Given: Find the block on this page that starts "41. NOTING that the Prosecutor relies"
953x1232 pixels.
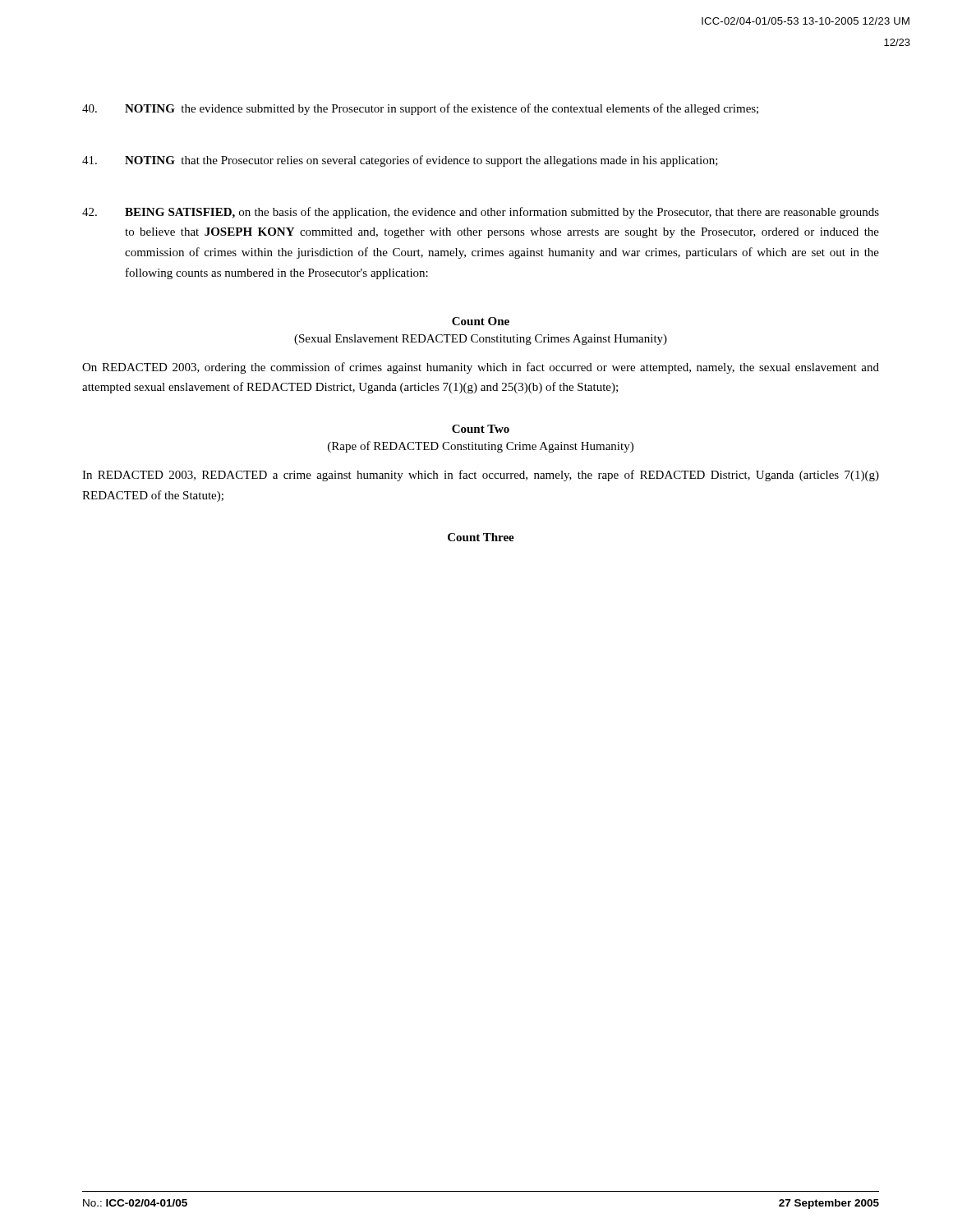Looking at the screenshot, I should [481, 160].
